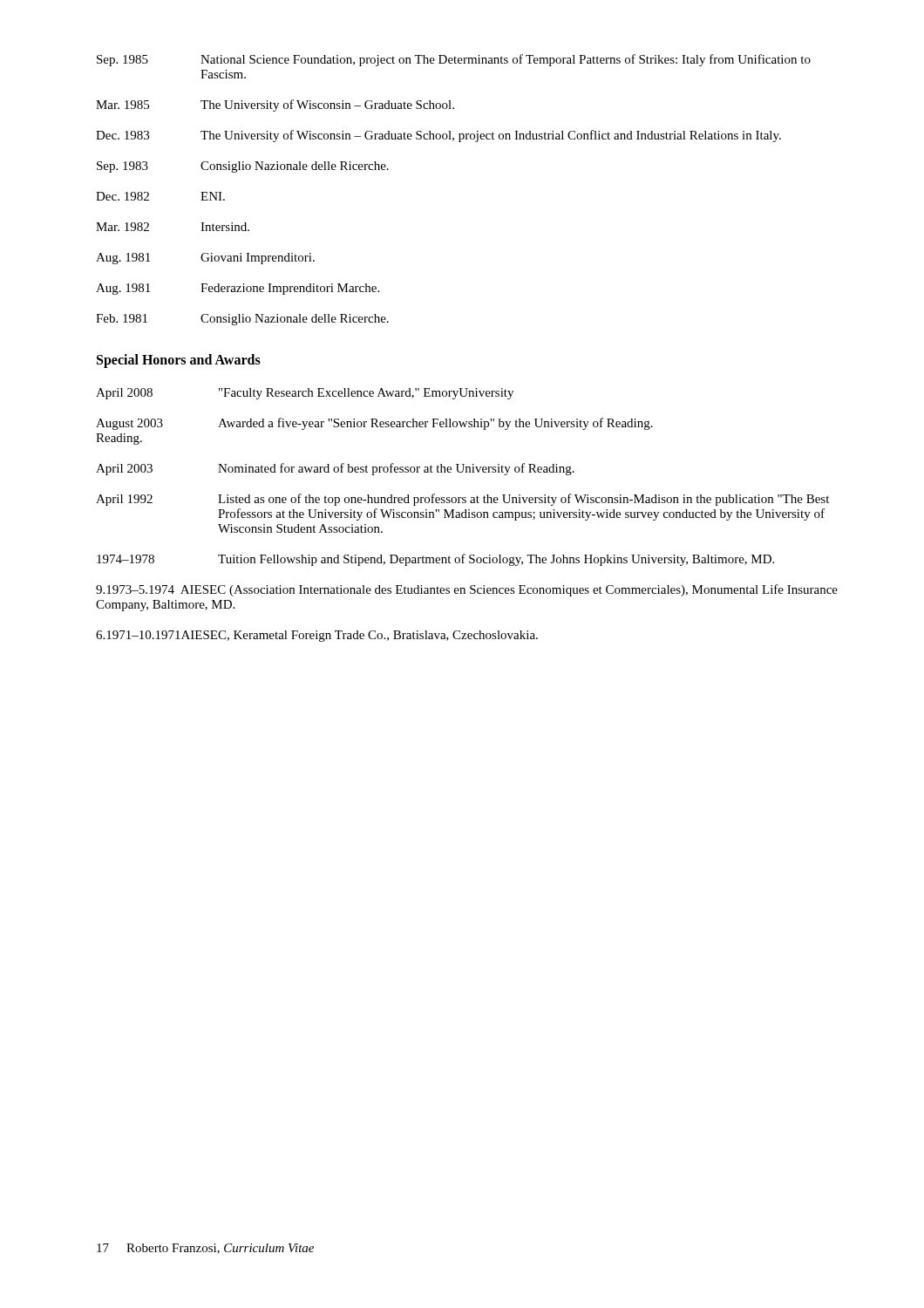Select the list item containing "April 1992 Listed as one of"
Viewport: 924px width, 1308px height.
pyautogui.click(x=471, y=514)
